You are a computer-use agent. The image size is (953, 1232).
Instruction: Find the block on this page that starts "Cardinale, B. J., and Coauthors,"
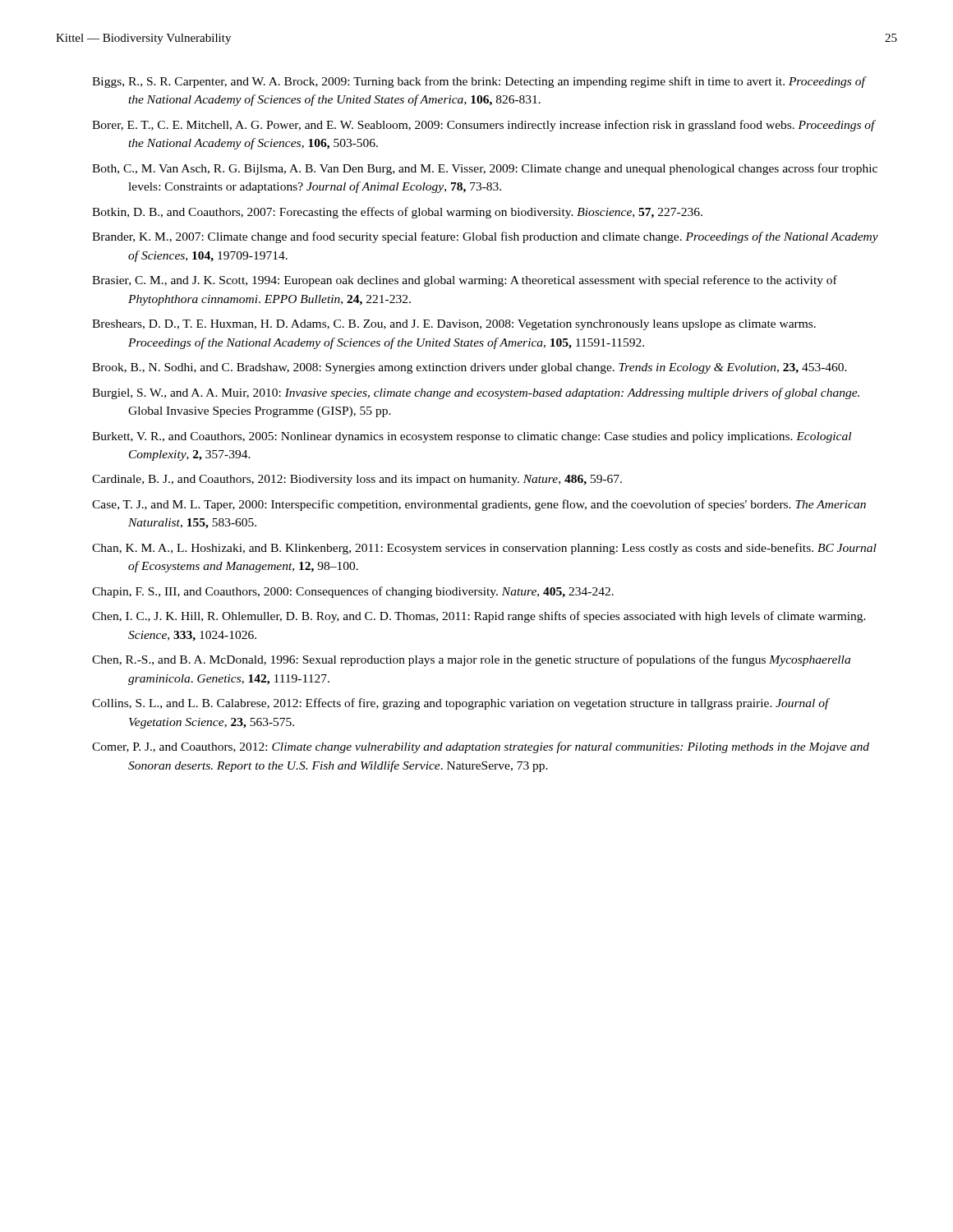357,479
